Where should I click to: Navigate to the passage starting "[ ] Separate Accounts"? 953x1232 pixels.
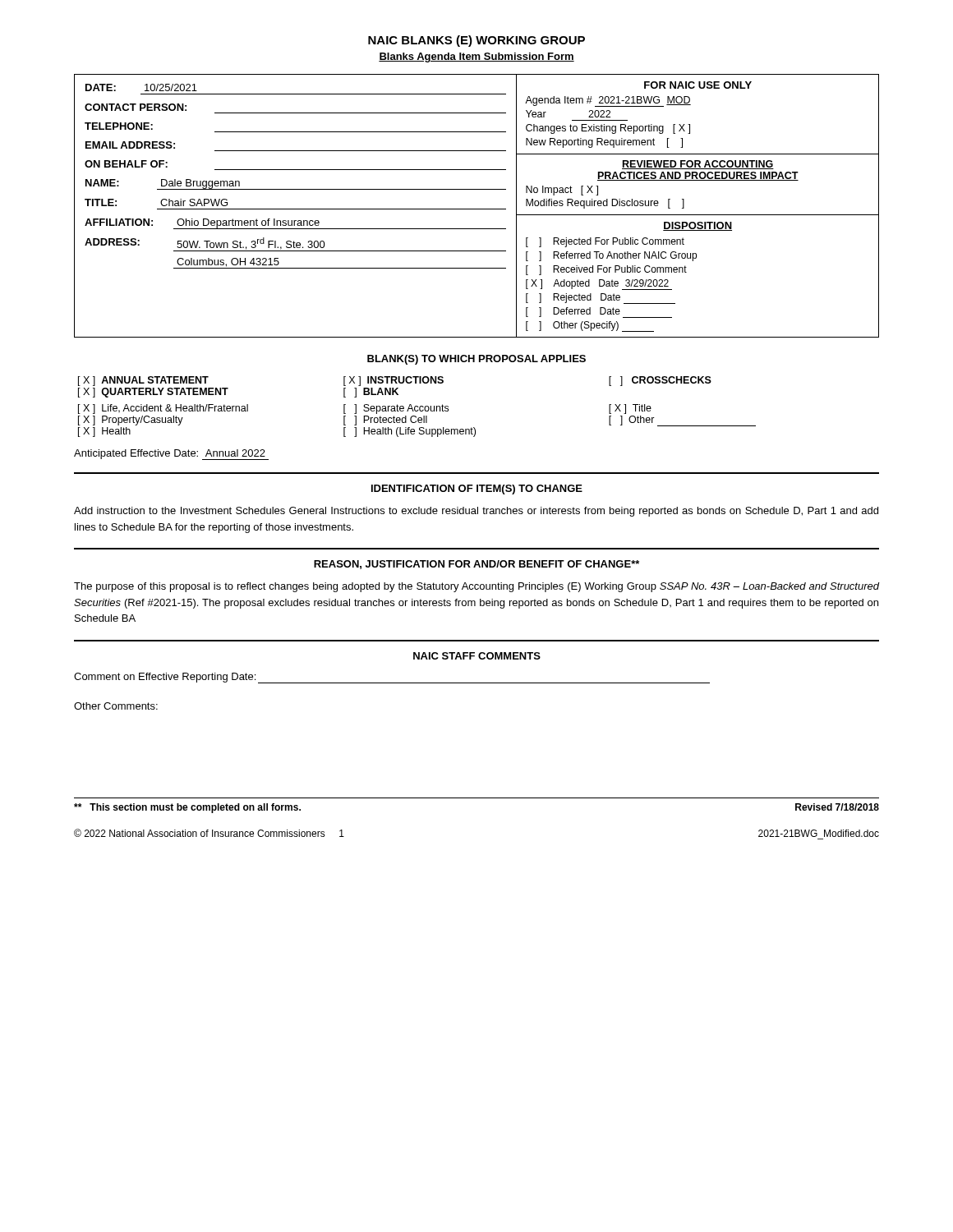[x=396, y=408]
